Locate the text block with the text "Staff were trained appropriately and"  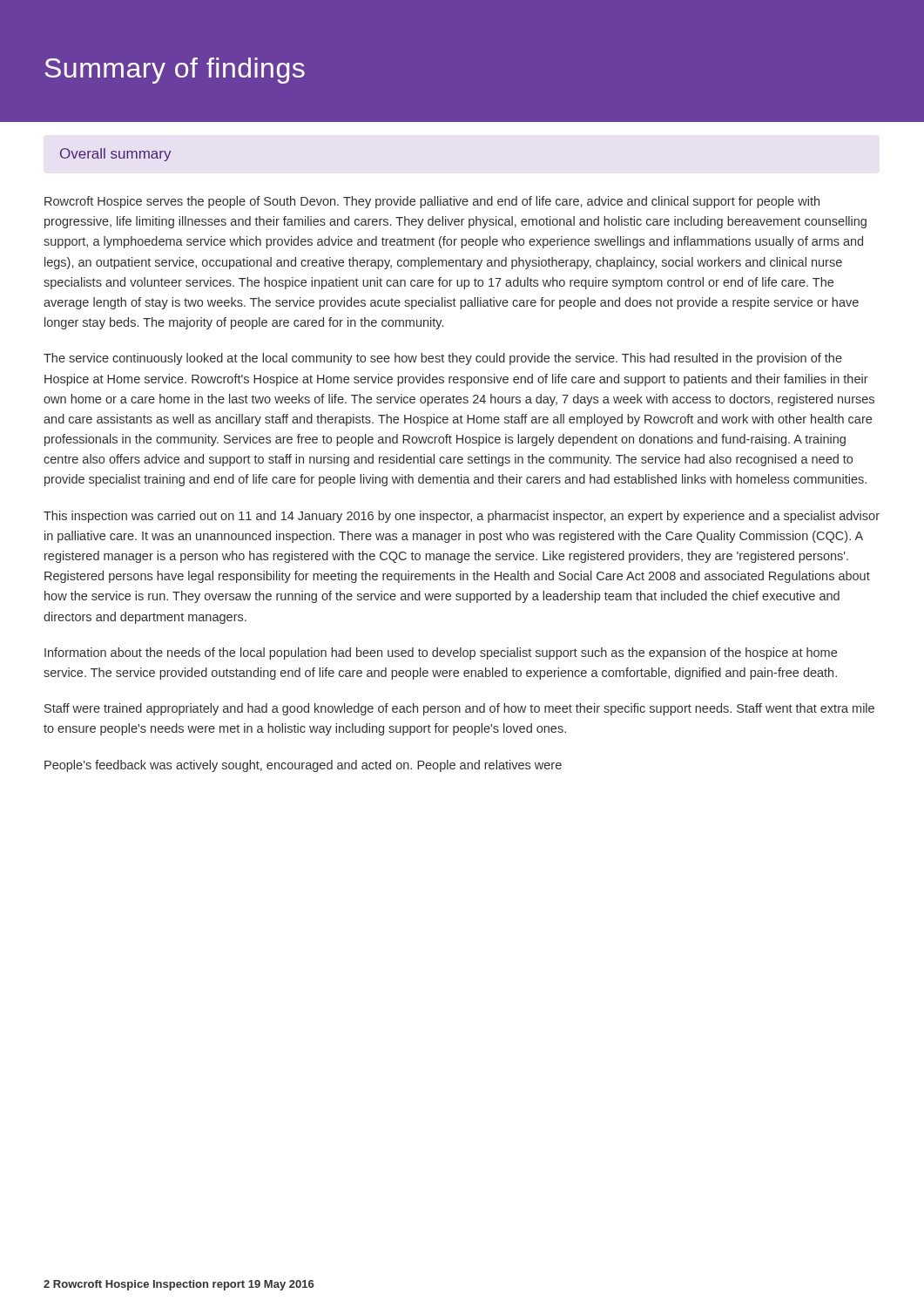(x=462, y=719)
